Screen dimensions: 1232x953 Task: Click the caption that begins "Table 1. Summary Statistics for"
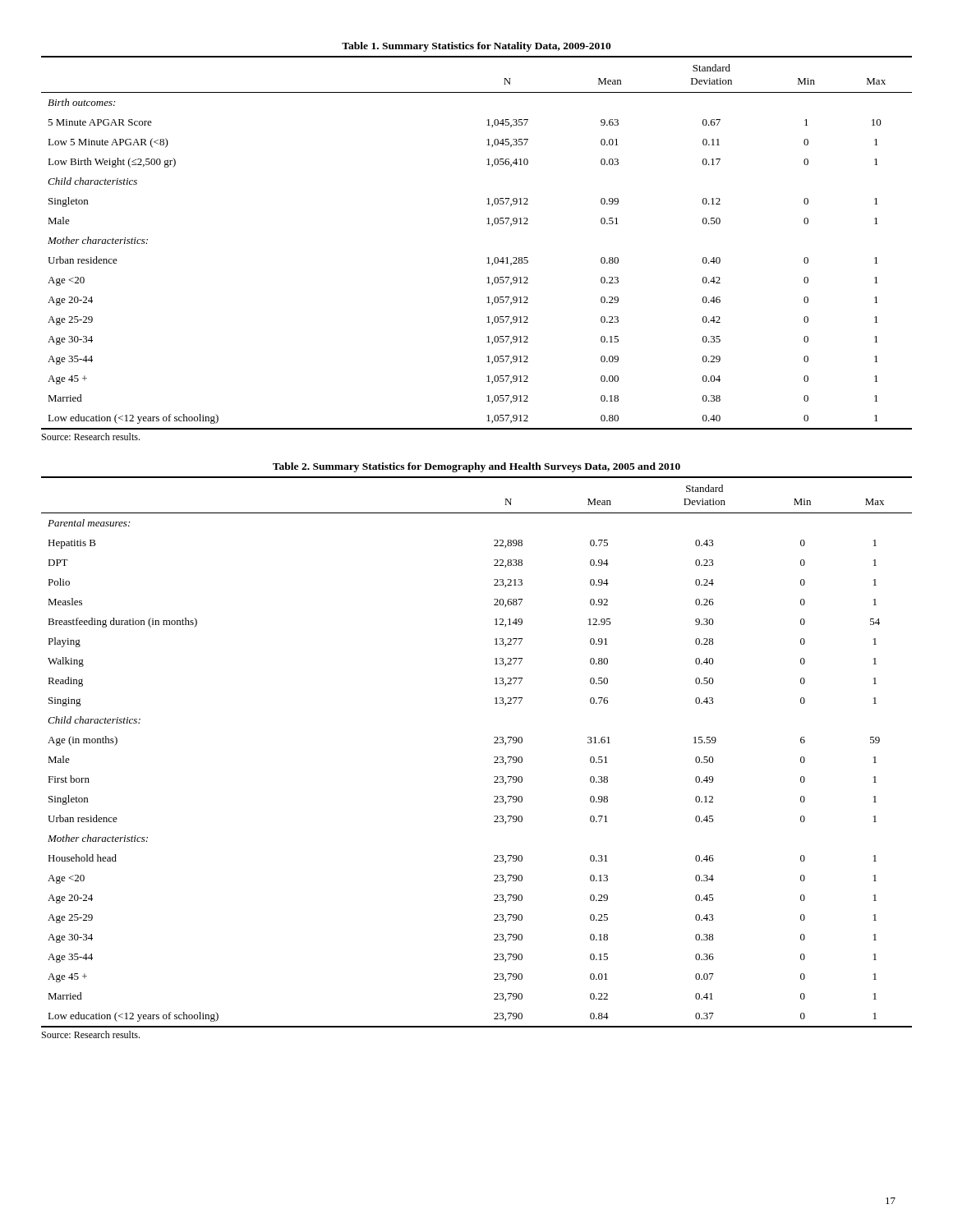coord(476,46)
